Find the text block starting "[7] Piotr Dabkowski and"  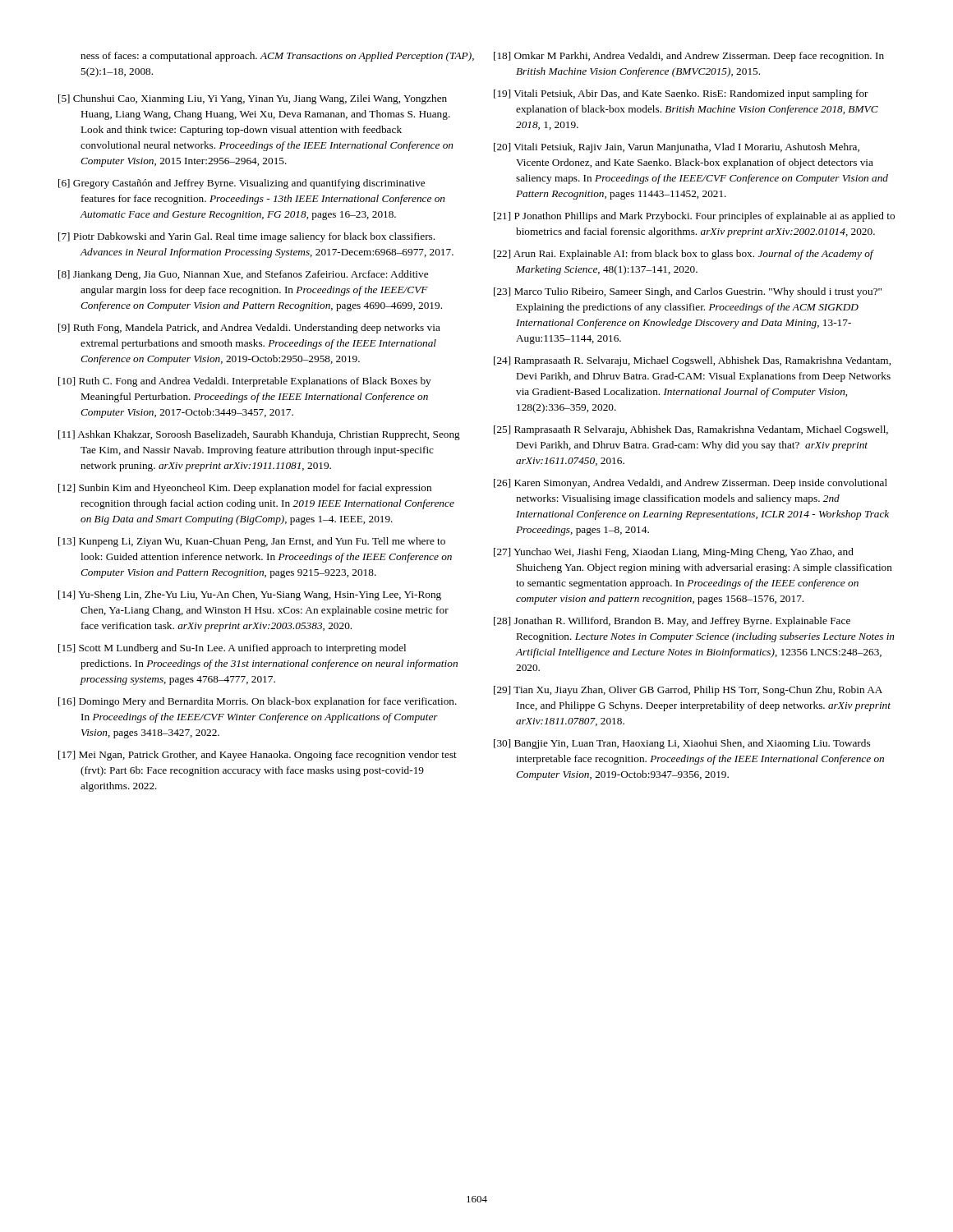256,244
